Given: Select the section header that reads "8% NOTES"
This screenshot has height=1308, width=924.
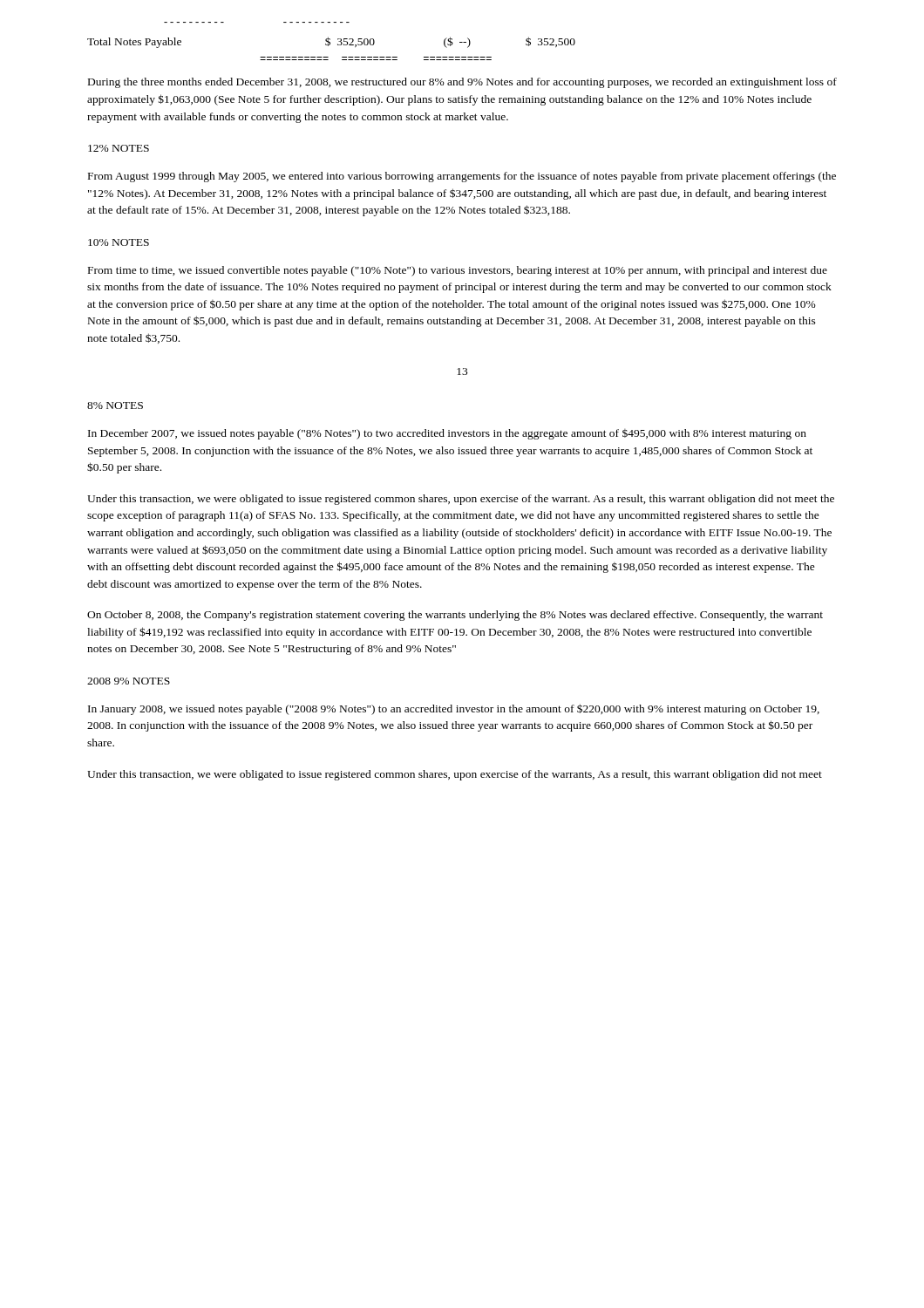Looking at the screenshot, I should click(x=115, y=405).
